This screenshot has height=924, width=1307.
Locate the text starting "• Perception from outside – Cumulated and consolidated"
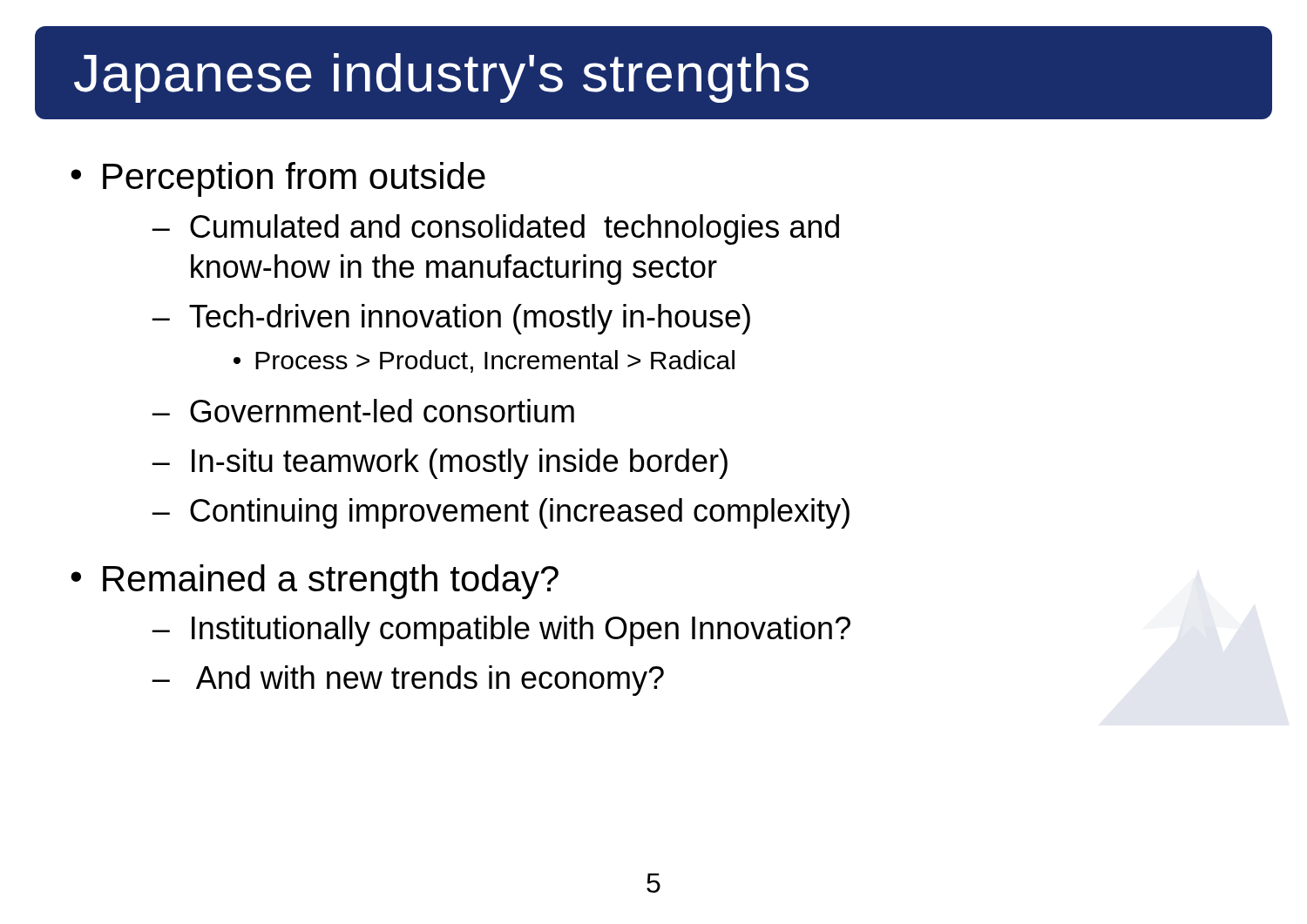461,347
